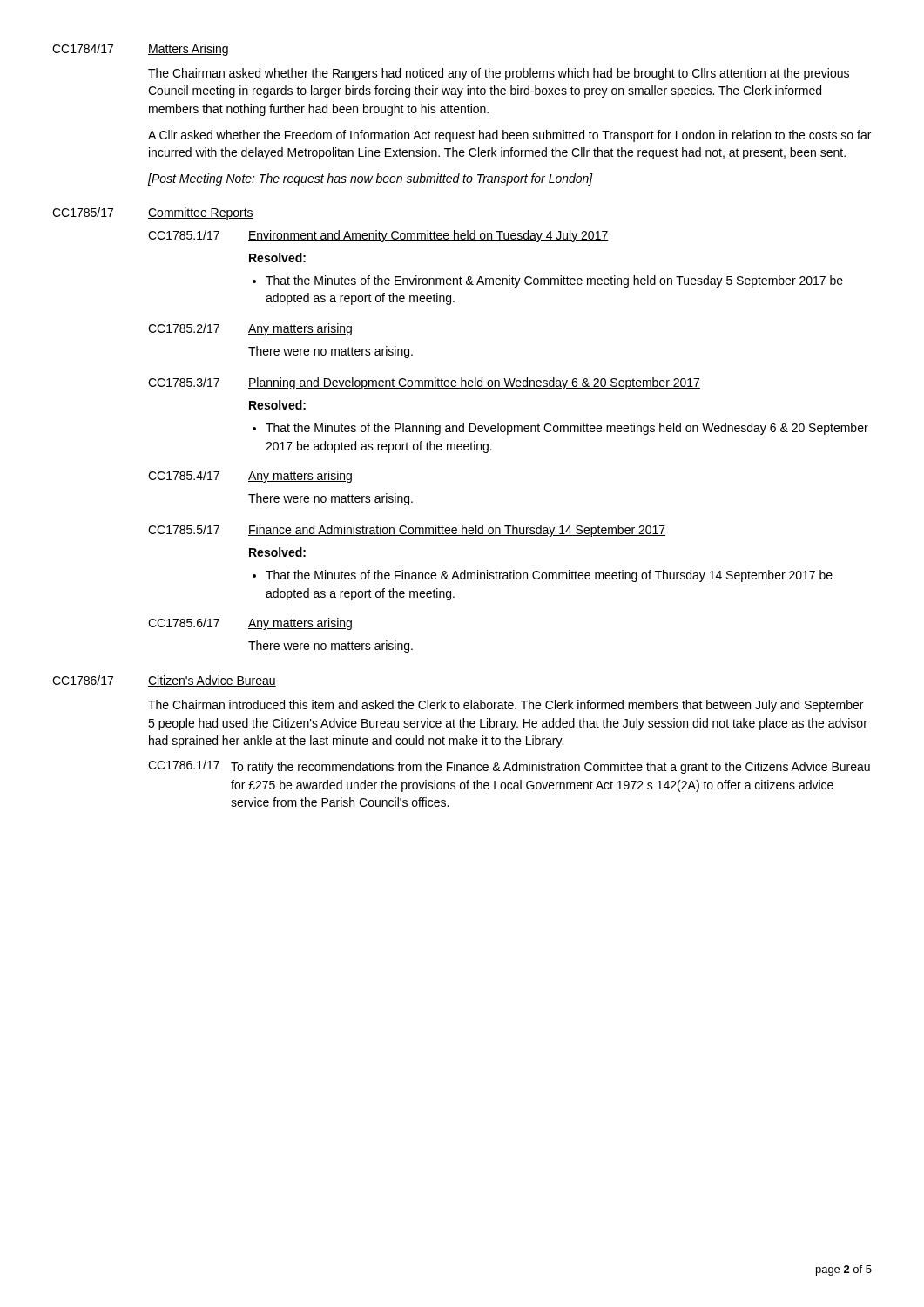Click on the section header that reads "Citizen's Advice Bureau"
This screenshot has width=924, height=1307.
[212, 681]
